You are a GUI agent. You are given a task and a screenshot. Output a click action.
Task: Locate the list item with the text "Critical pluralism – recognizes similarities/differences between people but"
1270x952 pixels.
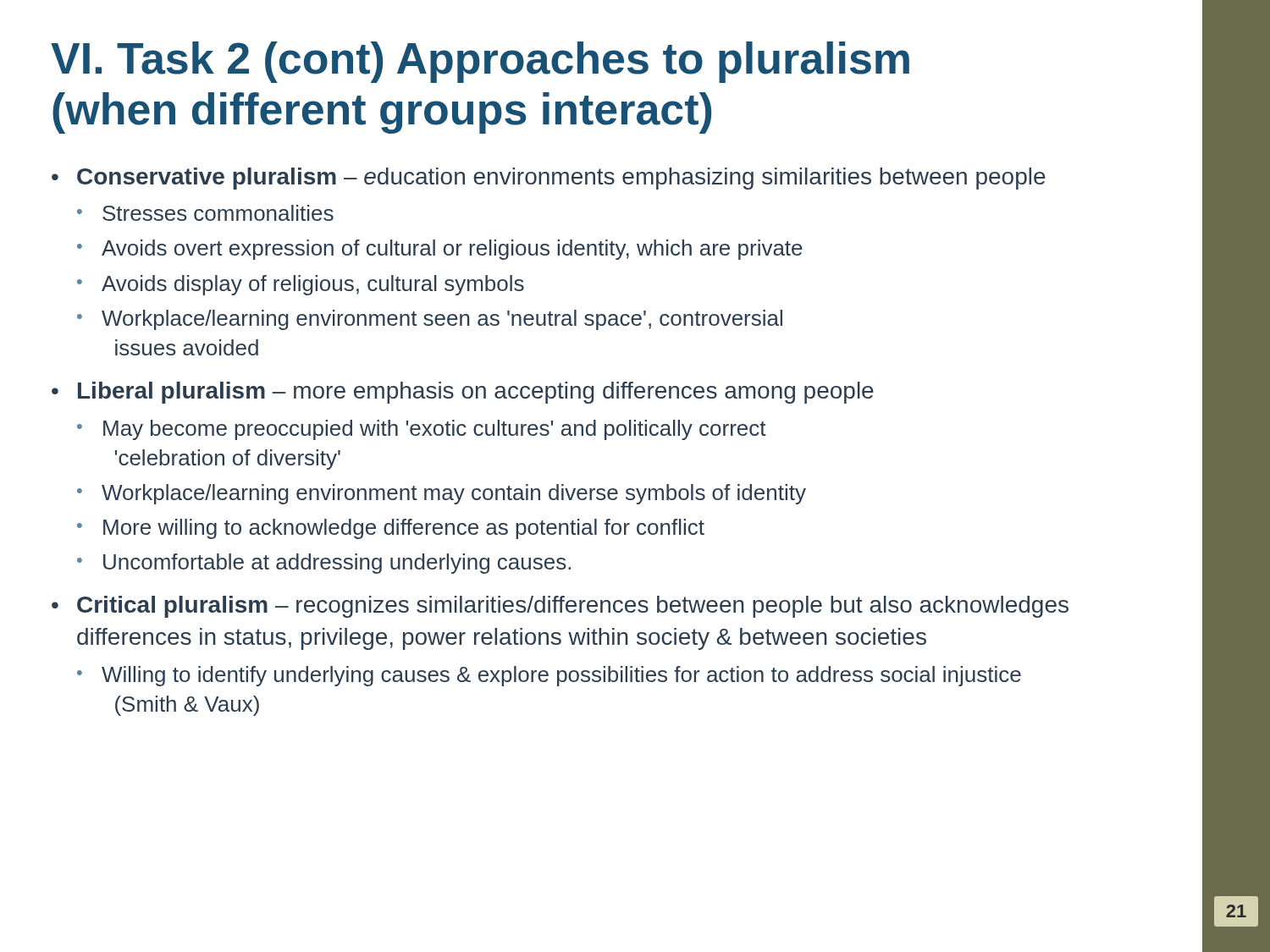point(614,655)
